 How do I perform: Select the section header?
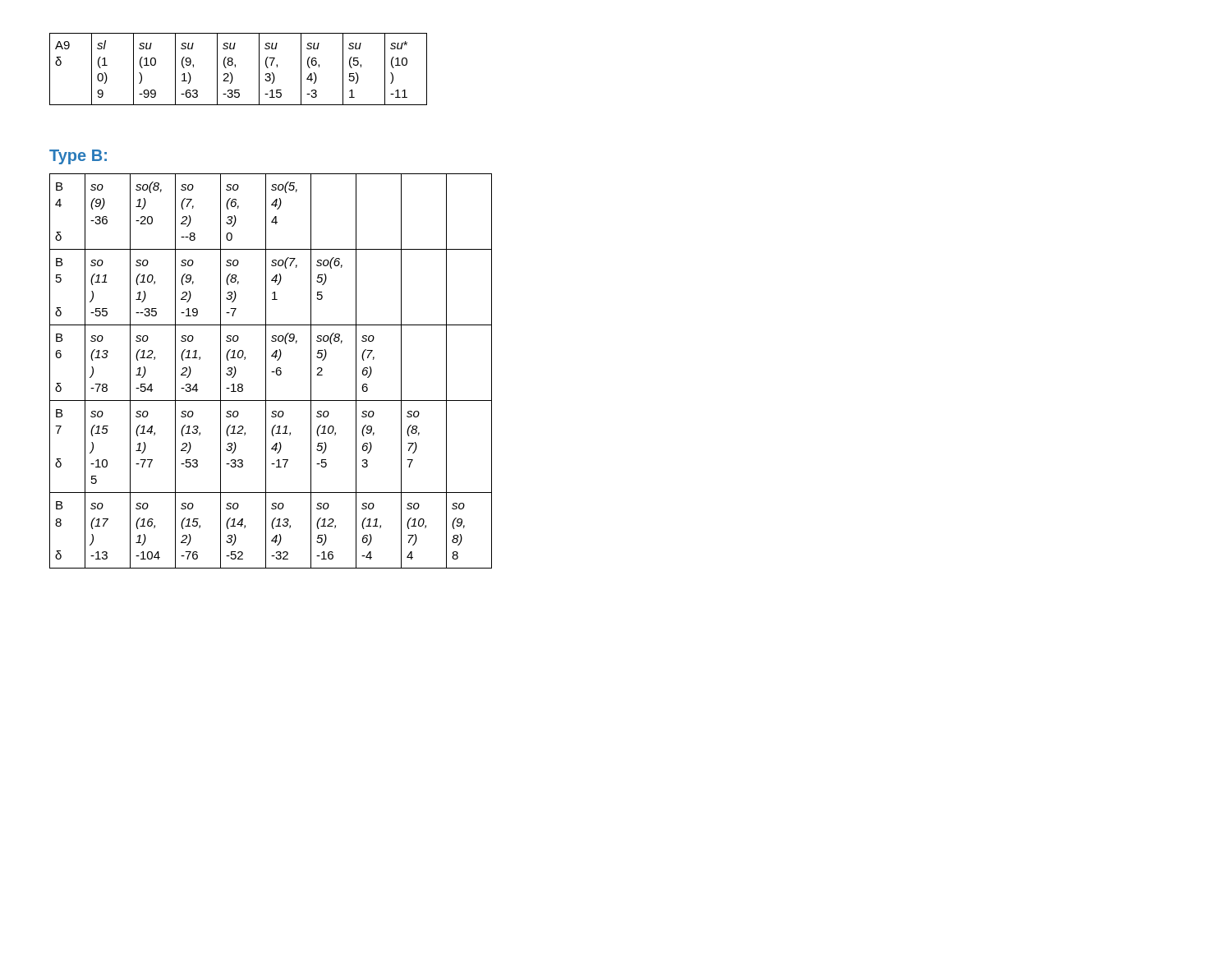pos(79,155)
